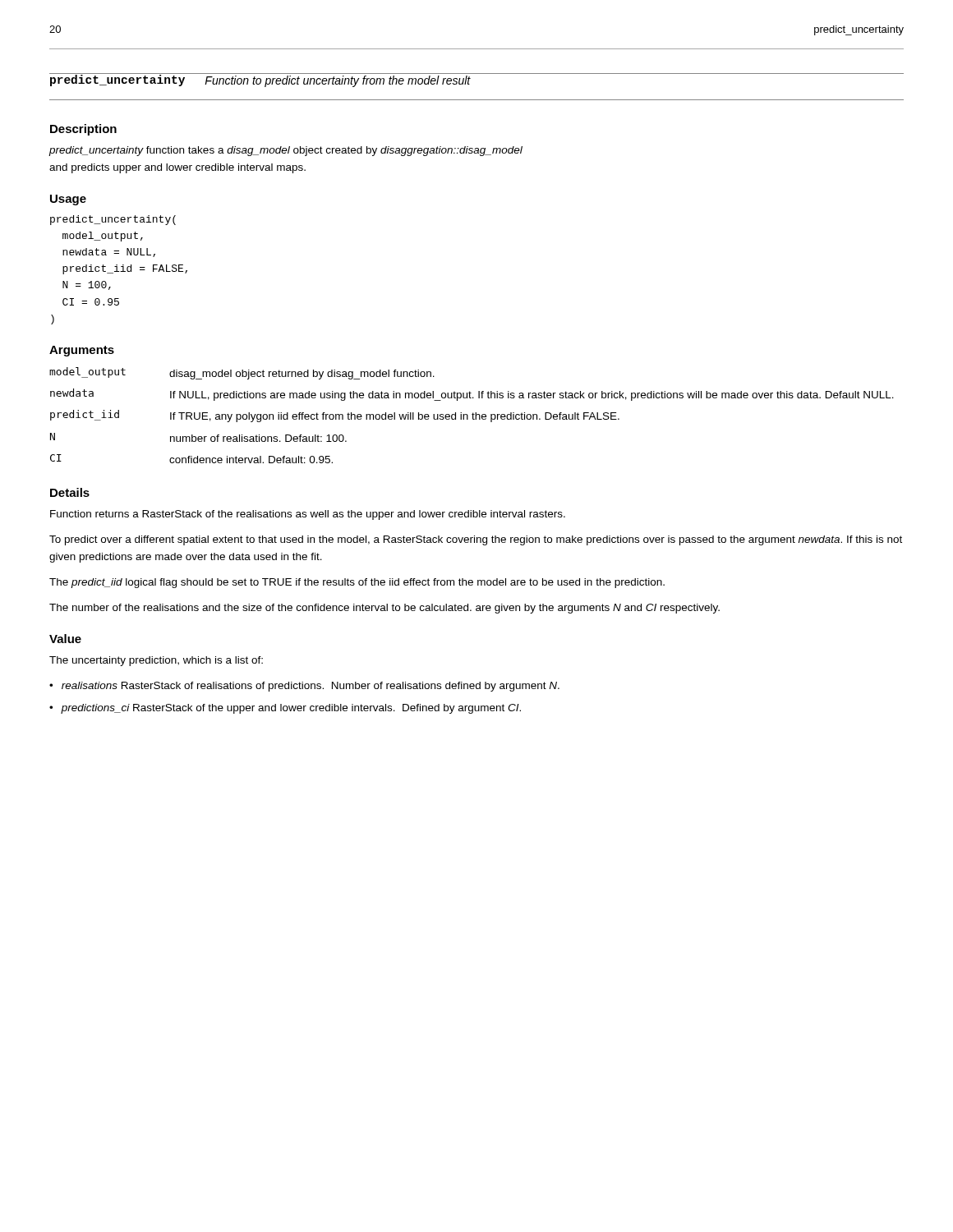Point to the text starting "The uncertainty prediction, which is a"
The image size is (953, 1232).
point(157,660)
